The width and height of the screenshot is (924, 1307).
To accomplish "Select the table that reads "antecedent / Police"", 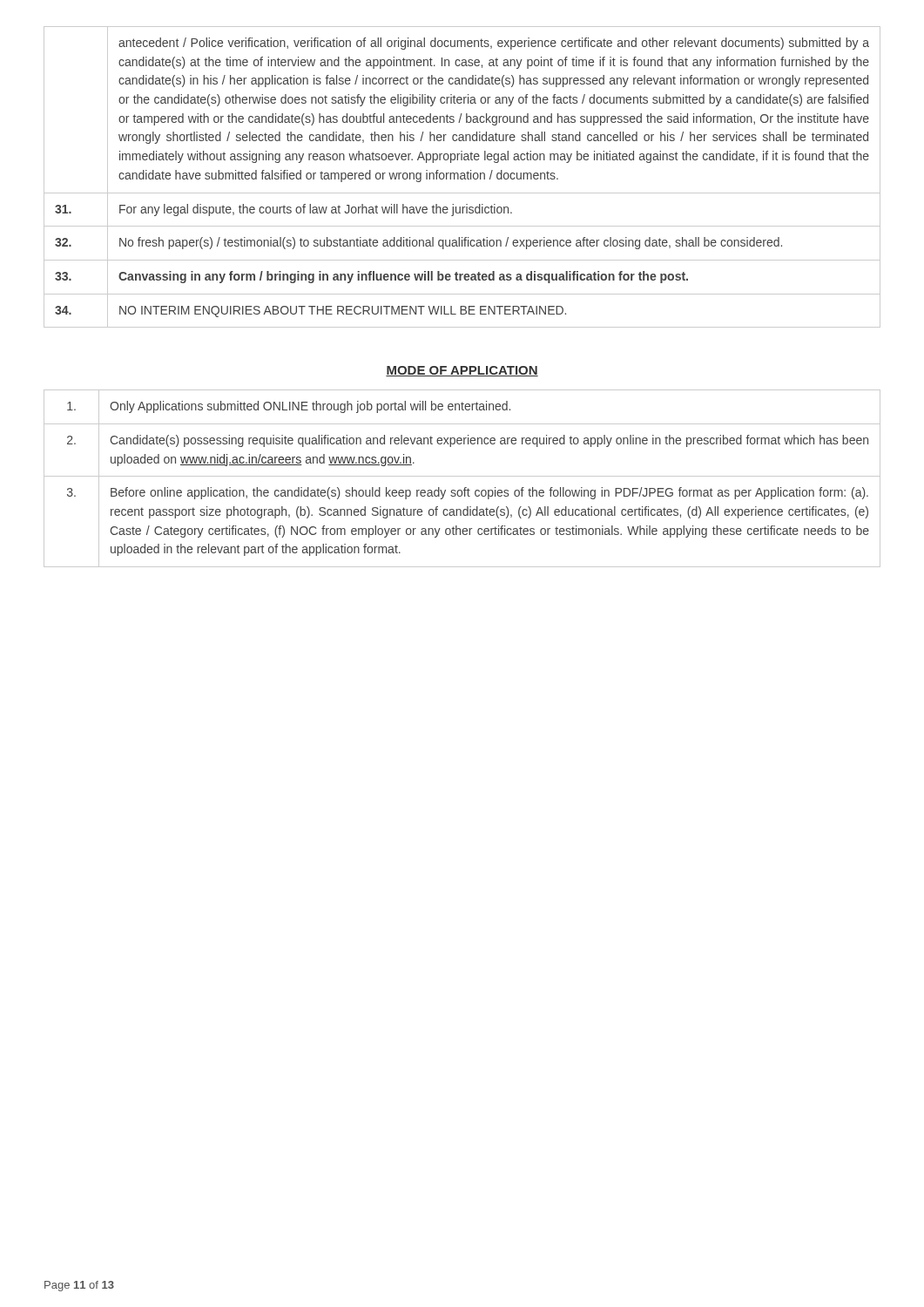I will pos(462,177).
